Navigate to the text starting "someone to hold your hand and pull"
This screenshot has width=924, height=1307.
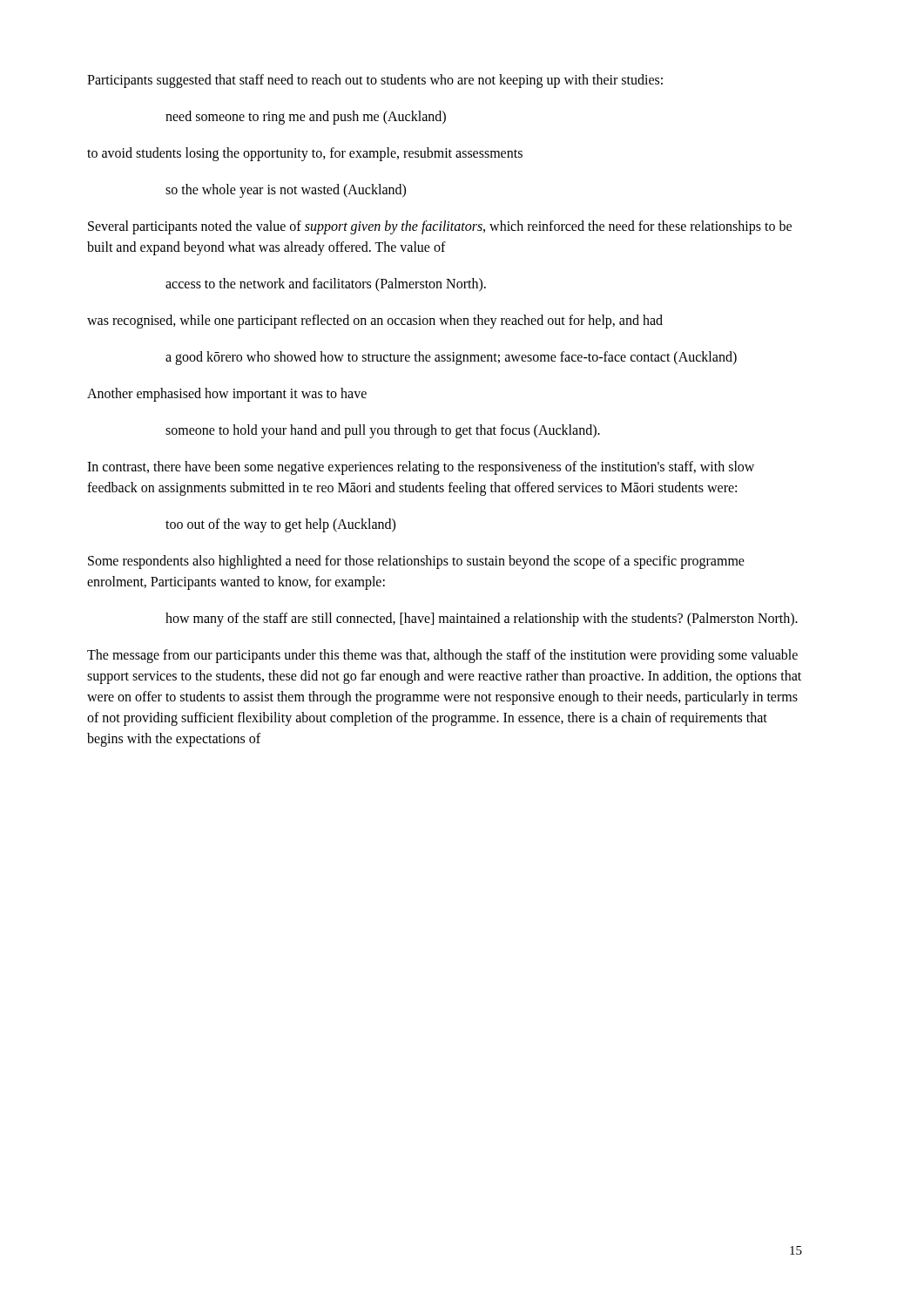(x=383, y=430)
